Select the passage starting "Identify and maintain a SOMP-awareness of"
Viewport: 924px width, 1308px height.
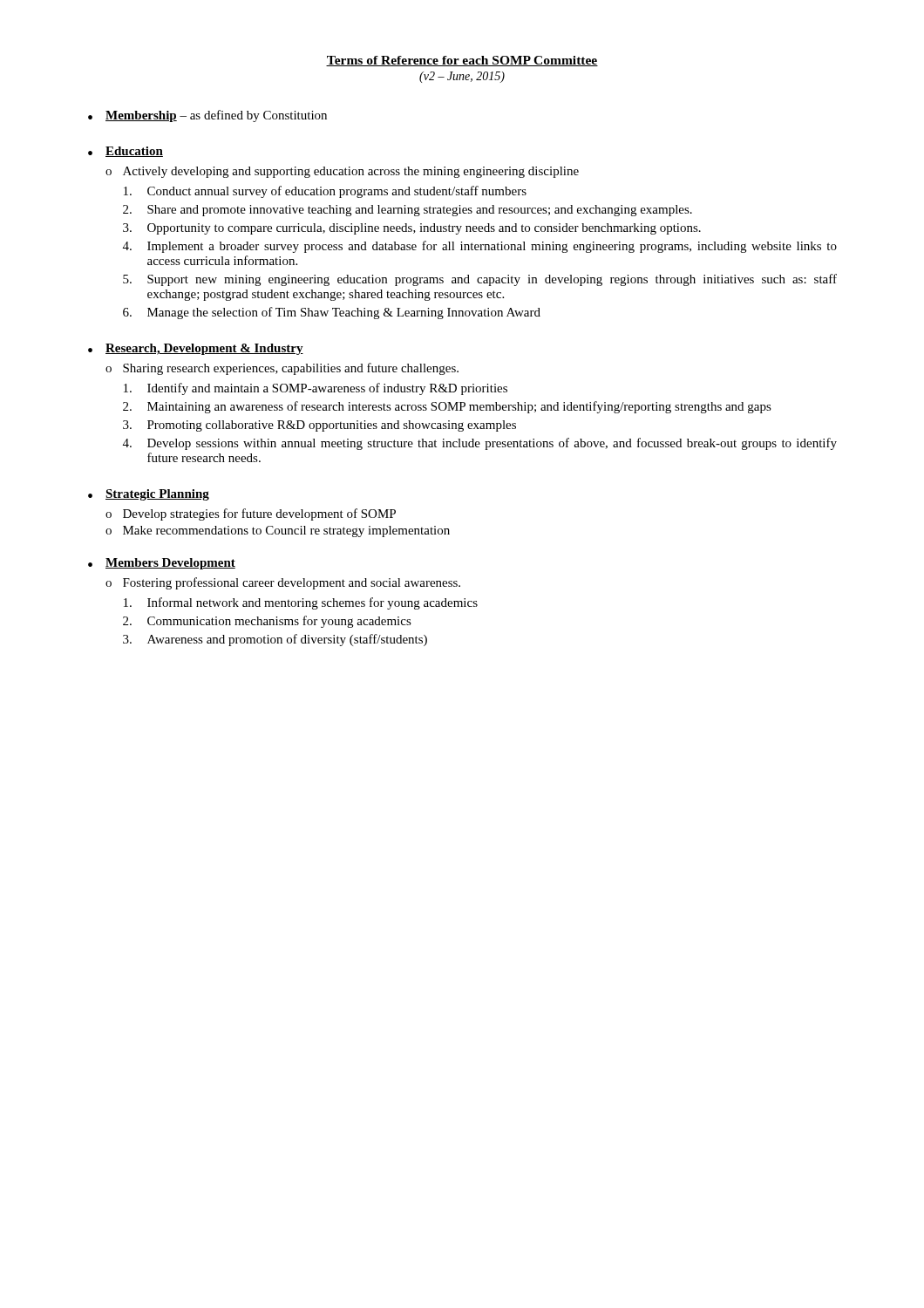coord(480,388)
